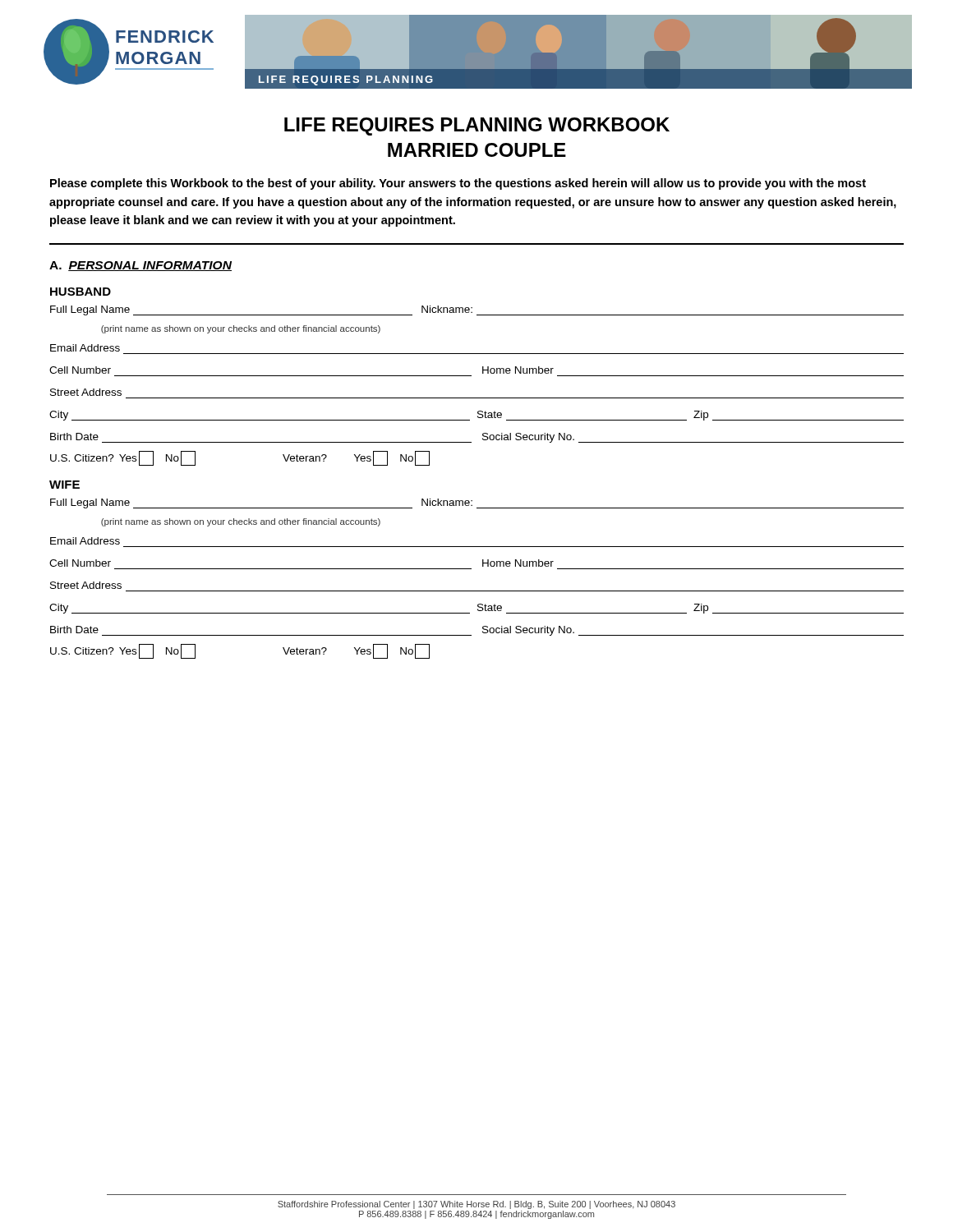953x1232 pixels.
Task: Select the title that reads "LIFE REQUIRES PLANNING WORKBOOKMARRIED COUPLE"
Action: (x=476, y=137)
